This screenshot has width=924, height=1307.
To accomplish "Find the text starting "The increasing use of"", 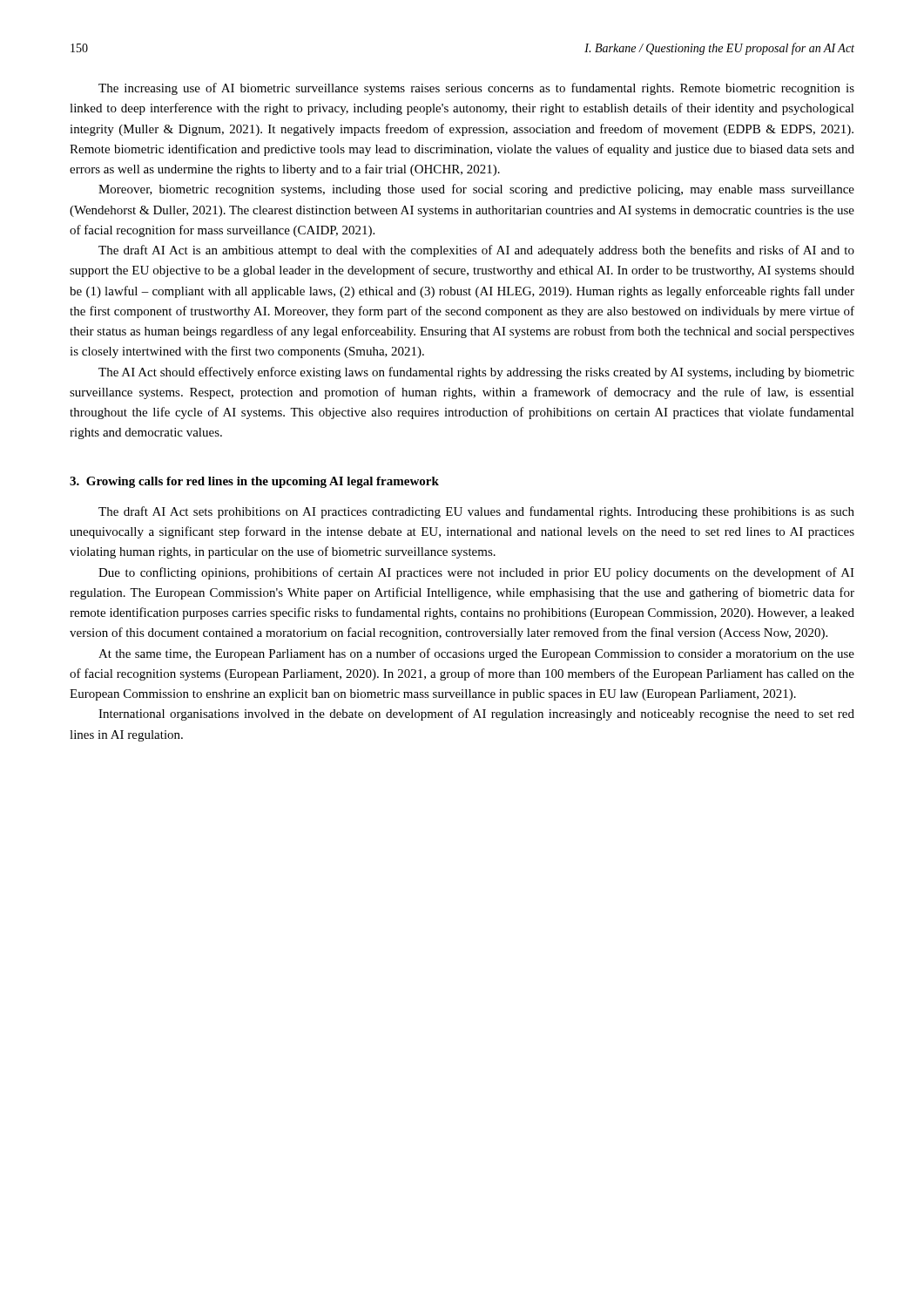I will click(462, 129).
